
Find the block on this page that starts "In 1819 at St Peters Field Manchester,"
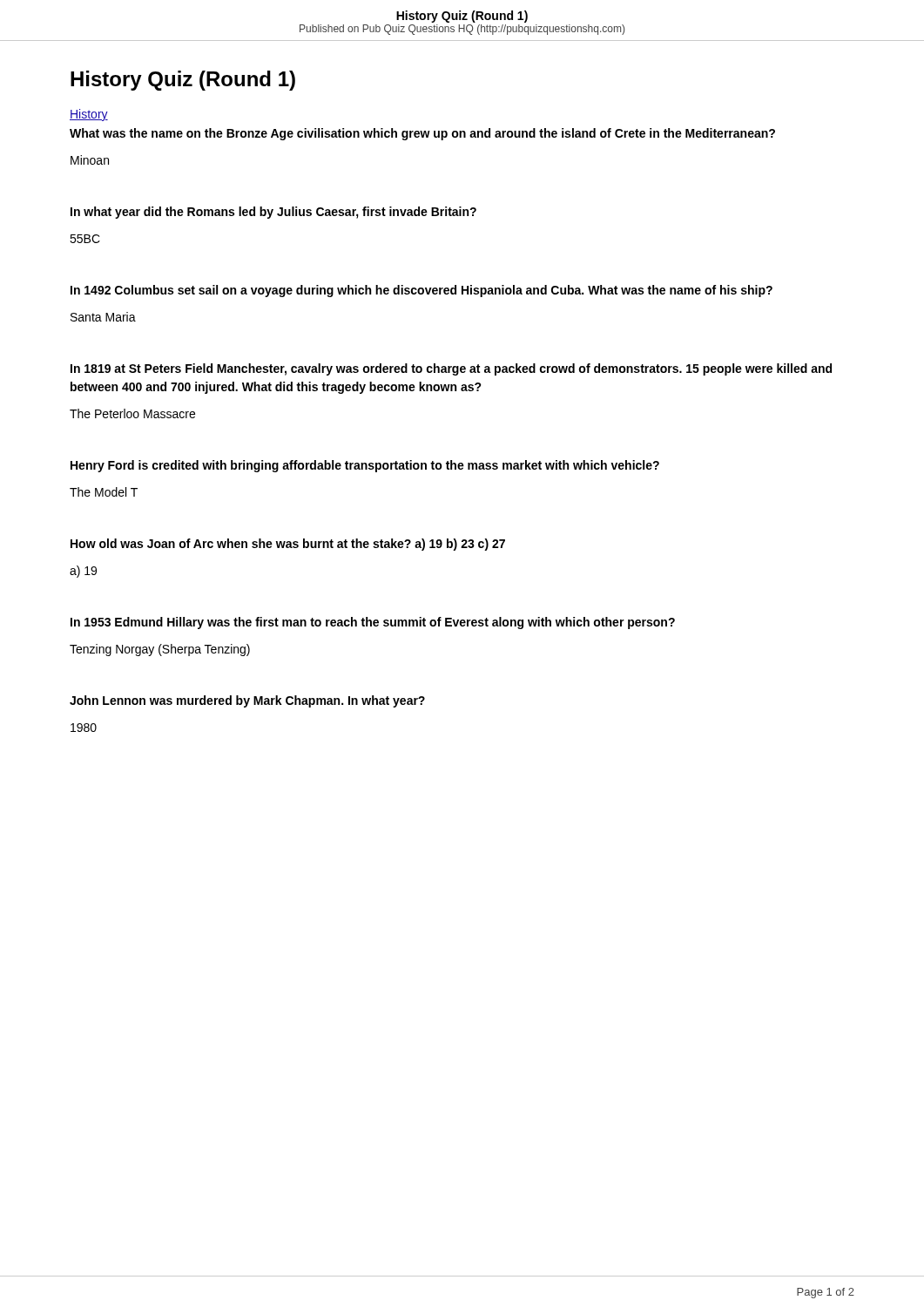coord(451,378)
